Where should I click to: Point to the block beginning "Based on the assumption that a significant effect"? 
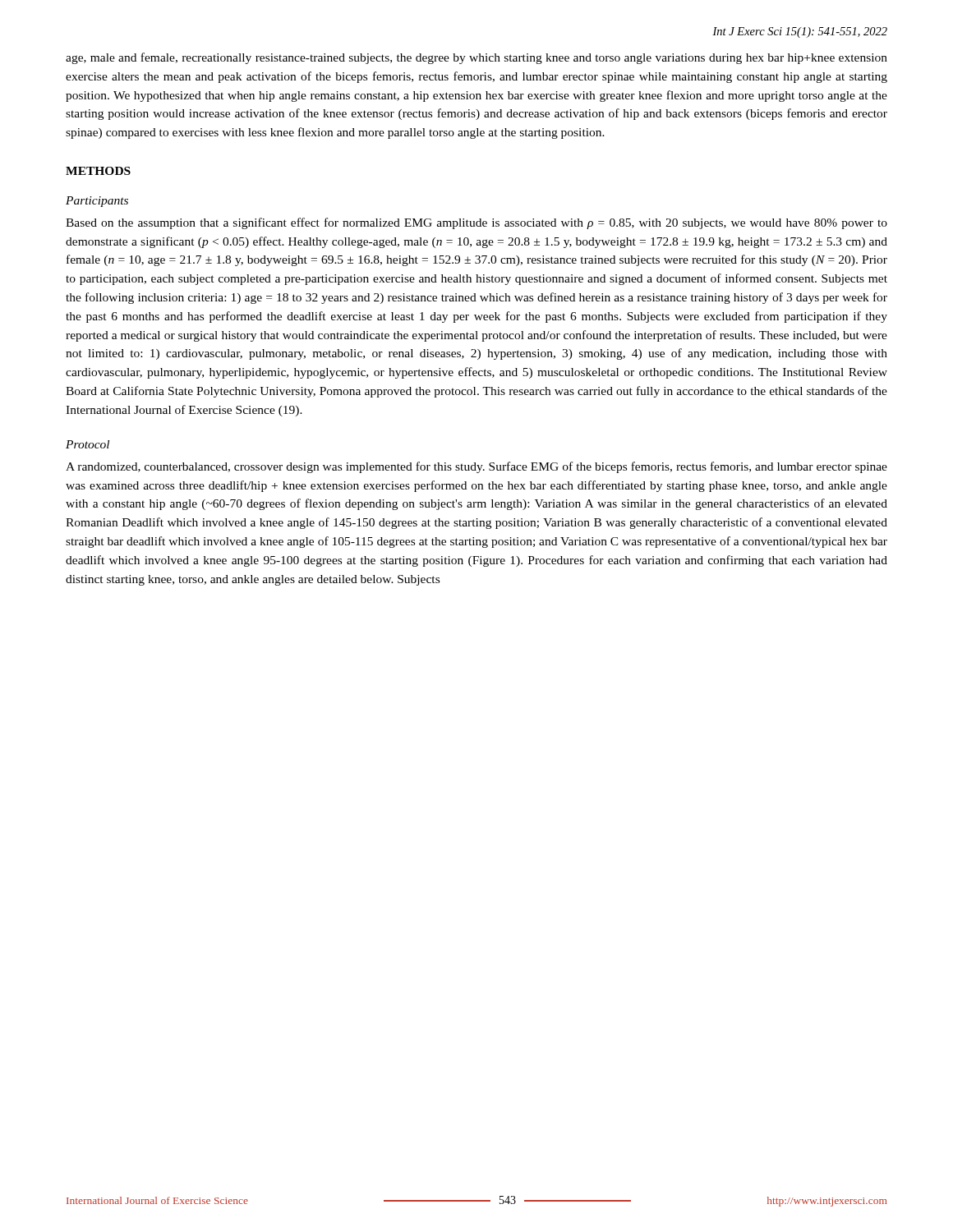[476, 316]
